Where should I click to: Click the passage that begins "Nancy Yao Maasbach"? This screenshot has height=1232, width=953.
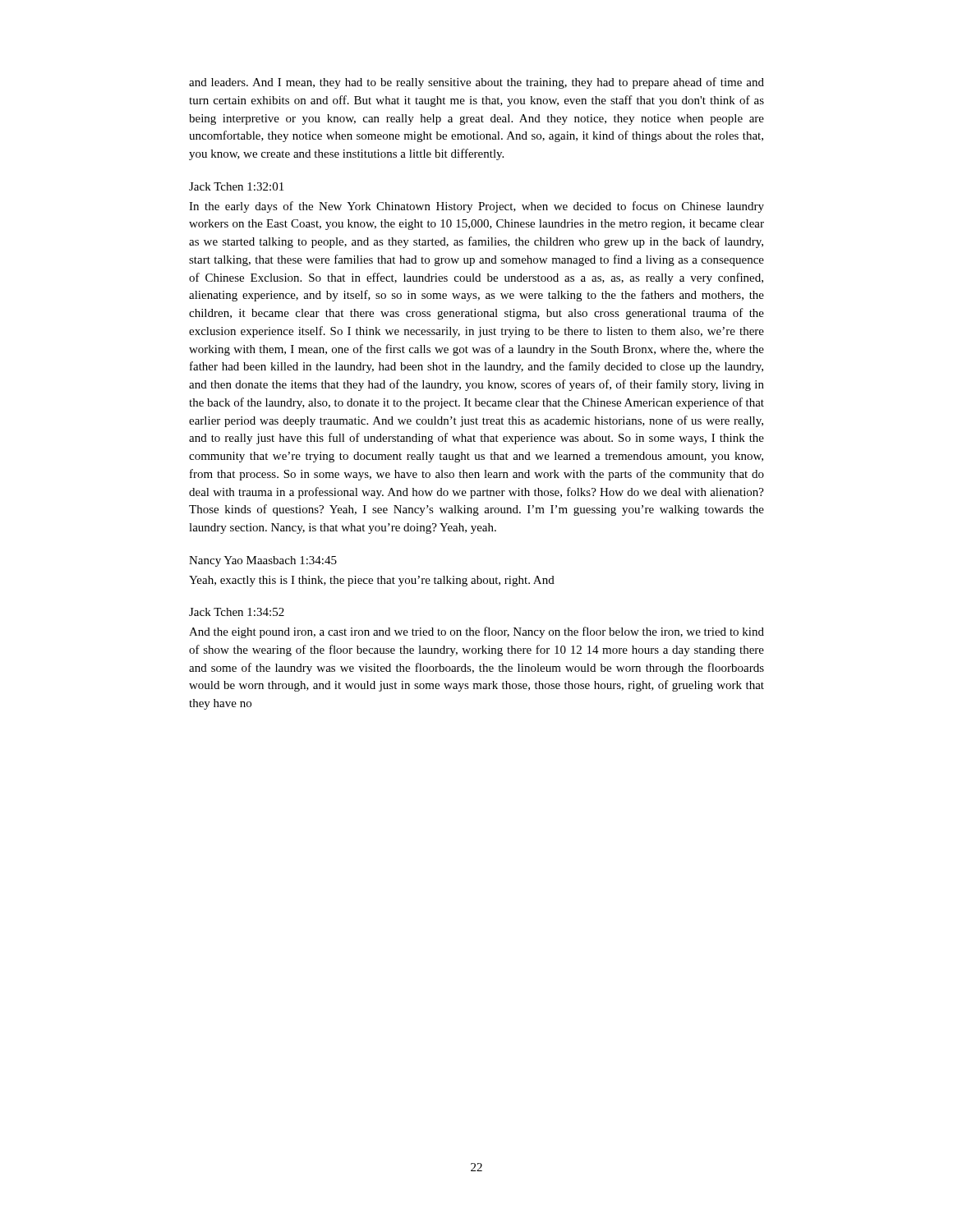click(263, 560)
